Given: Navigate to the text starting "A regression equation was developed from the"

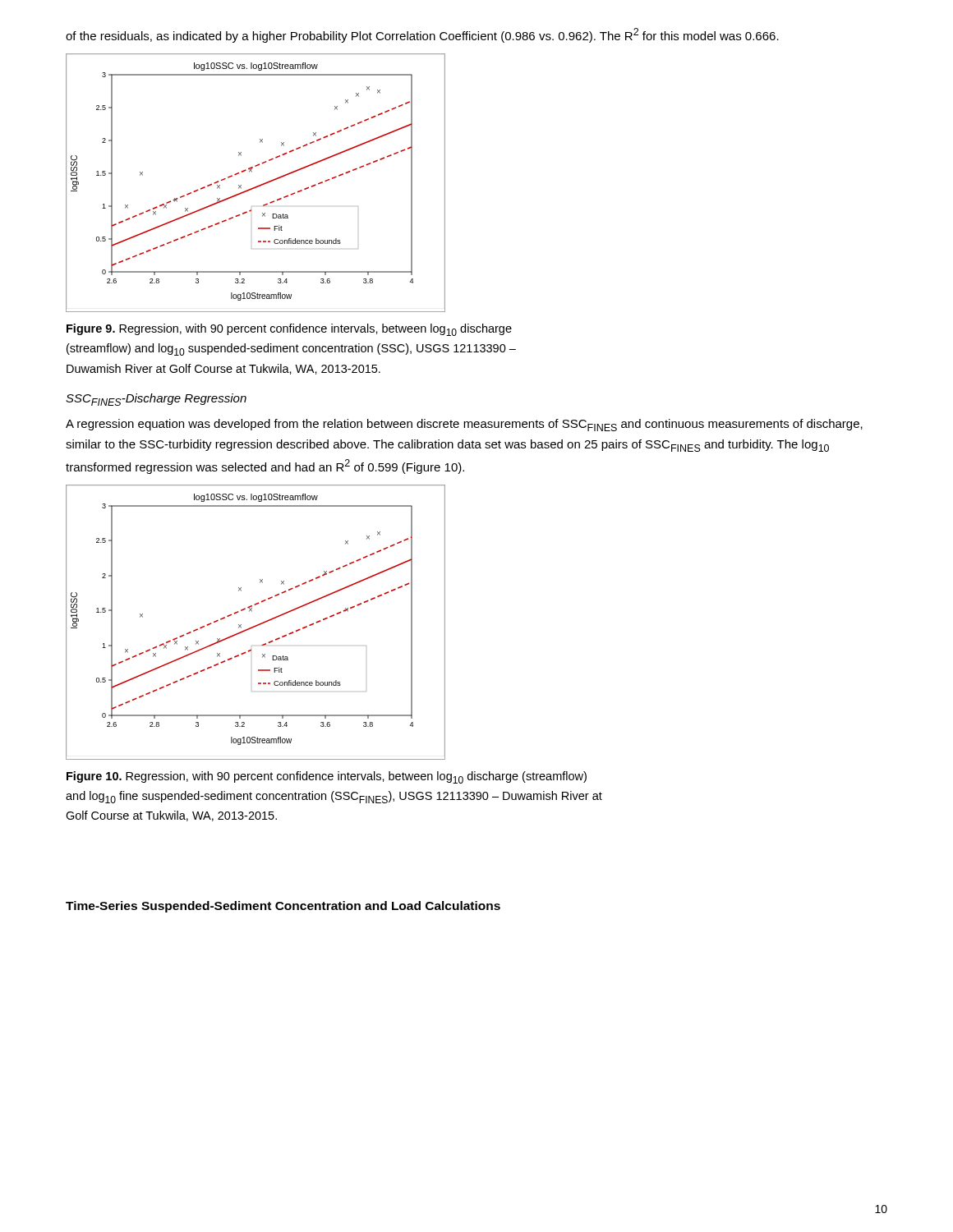Looking at the screenshot, I should pyautogui.click(x=464, y=445).
